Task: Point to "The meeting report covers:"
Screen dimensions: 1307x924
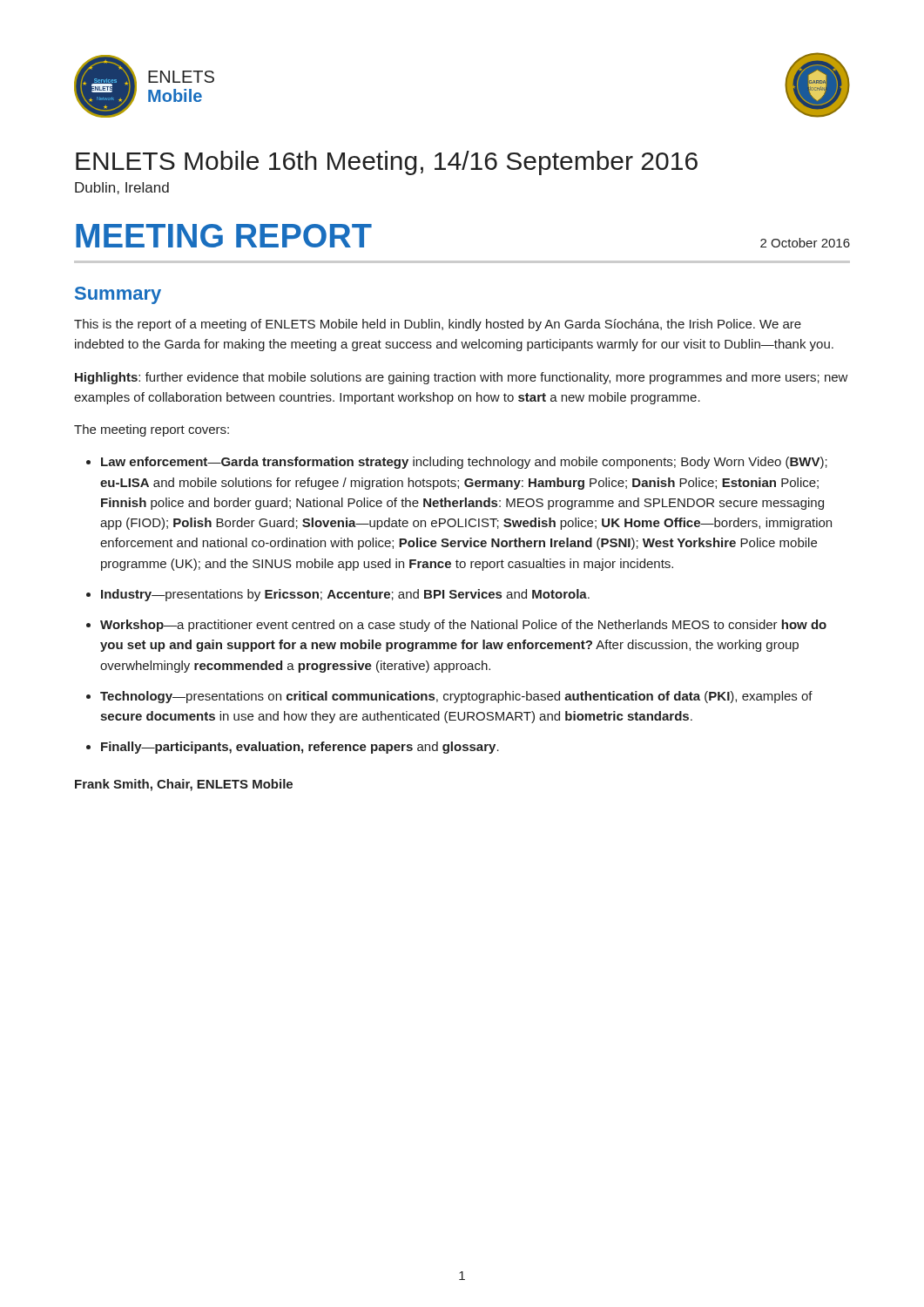Action: 152,429
